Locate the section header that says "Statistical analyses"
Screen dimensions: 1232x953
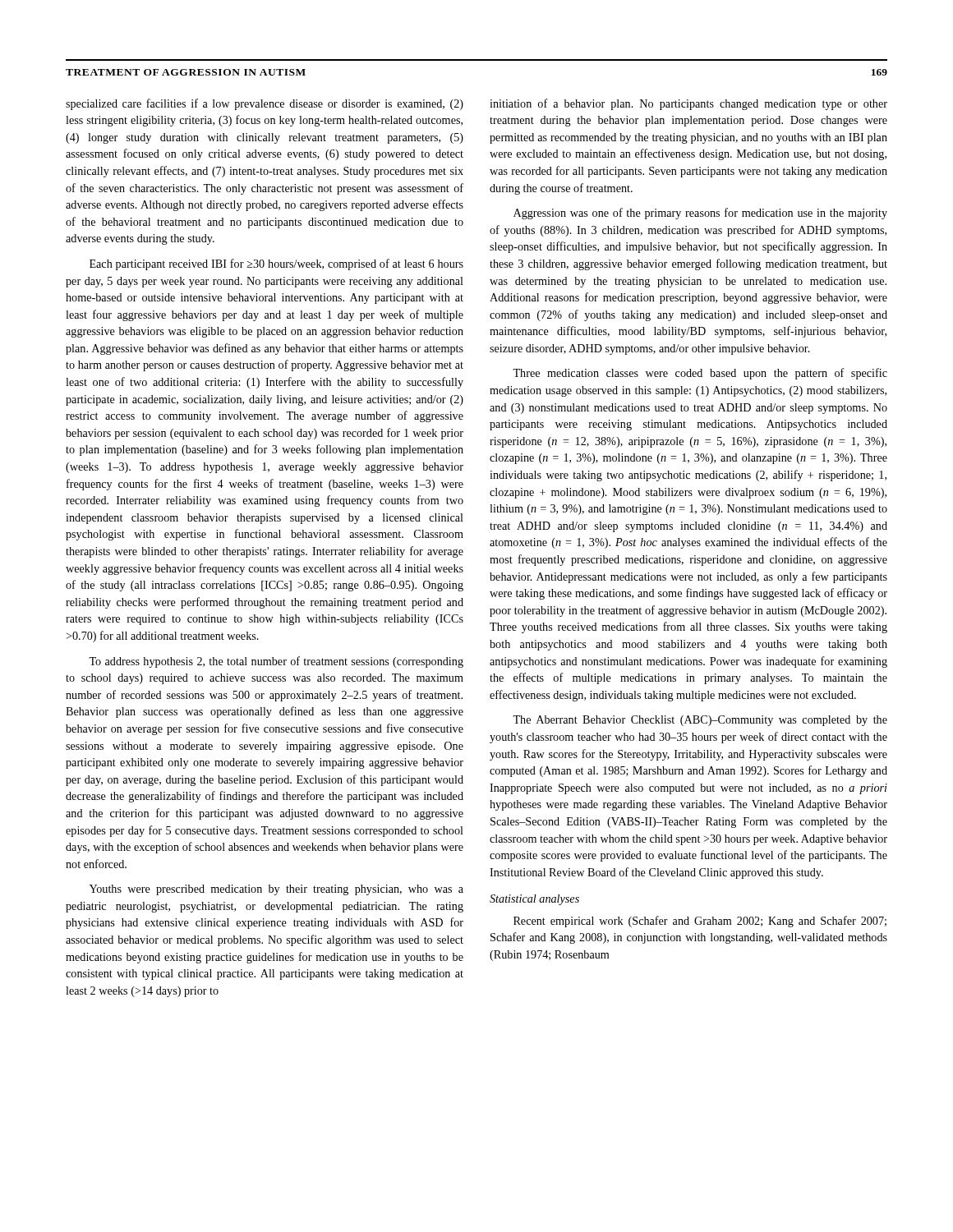[534, 900]
